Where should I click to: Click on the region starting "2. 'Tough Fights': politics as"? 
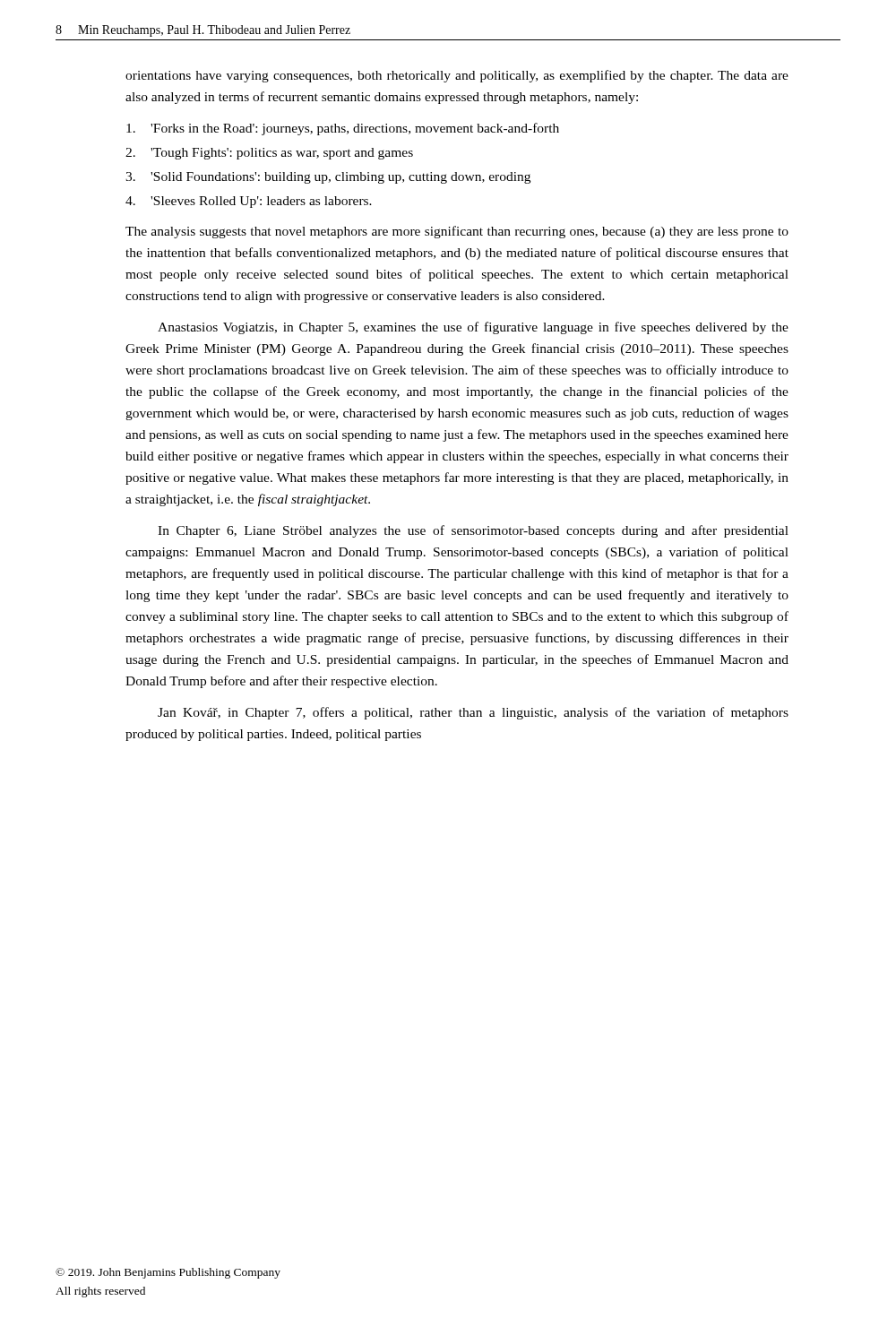[x=269, y=152]
